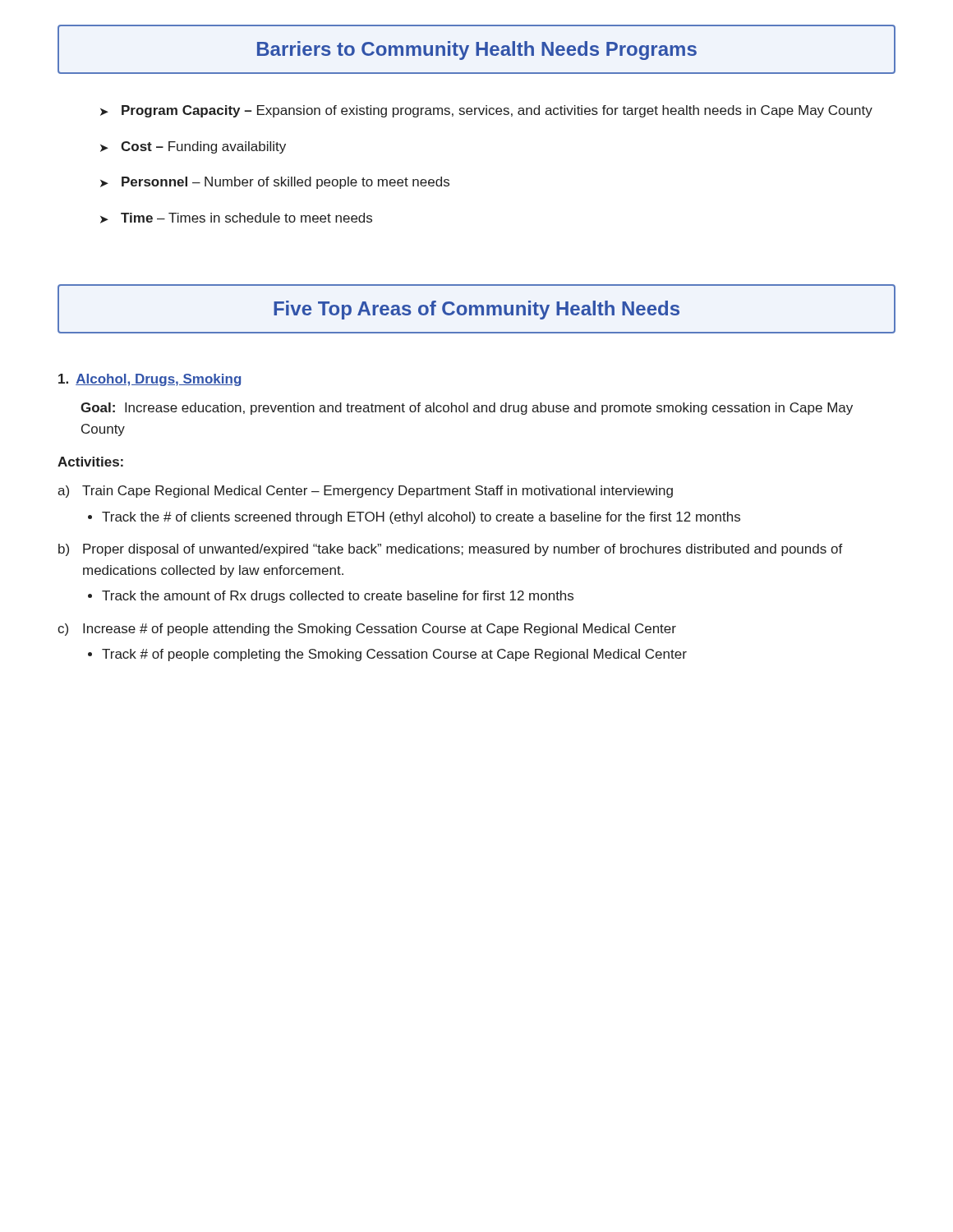The width and height of the screenshot is (953, 1232).
Task: Where is the passage that starts "Goal: Increase education, prevention"?
Action: pos(467,418)
